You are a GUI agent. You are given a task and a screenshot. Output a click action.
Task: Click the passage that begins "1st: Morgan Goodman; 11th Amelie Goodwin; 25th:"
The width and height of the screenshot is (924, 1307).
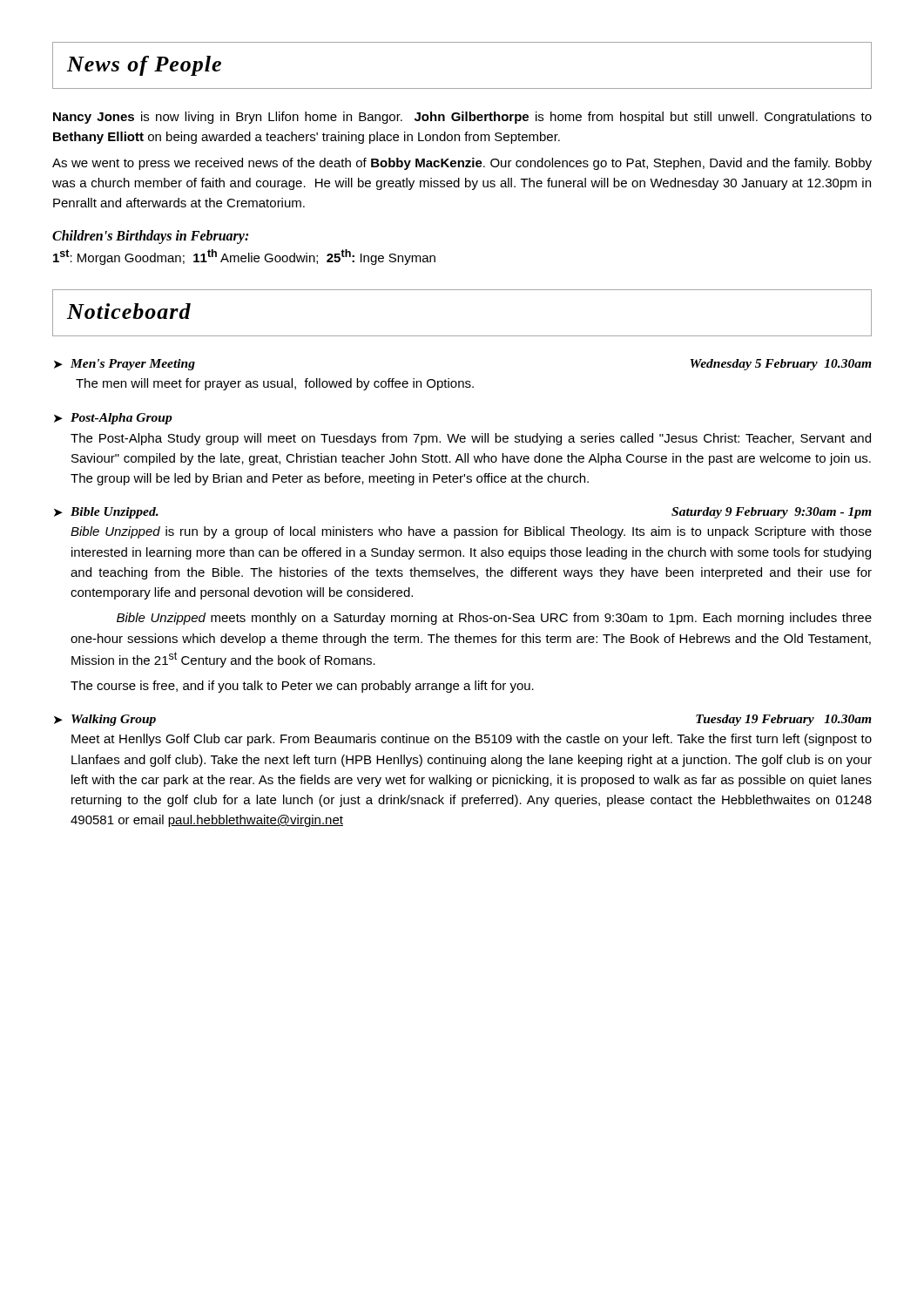click(244, 256)
